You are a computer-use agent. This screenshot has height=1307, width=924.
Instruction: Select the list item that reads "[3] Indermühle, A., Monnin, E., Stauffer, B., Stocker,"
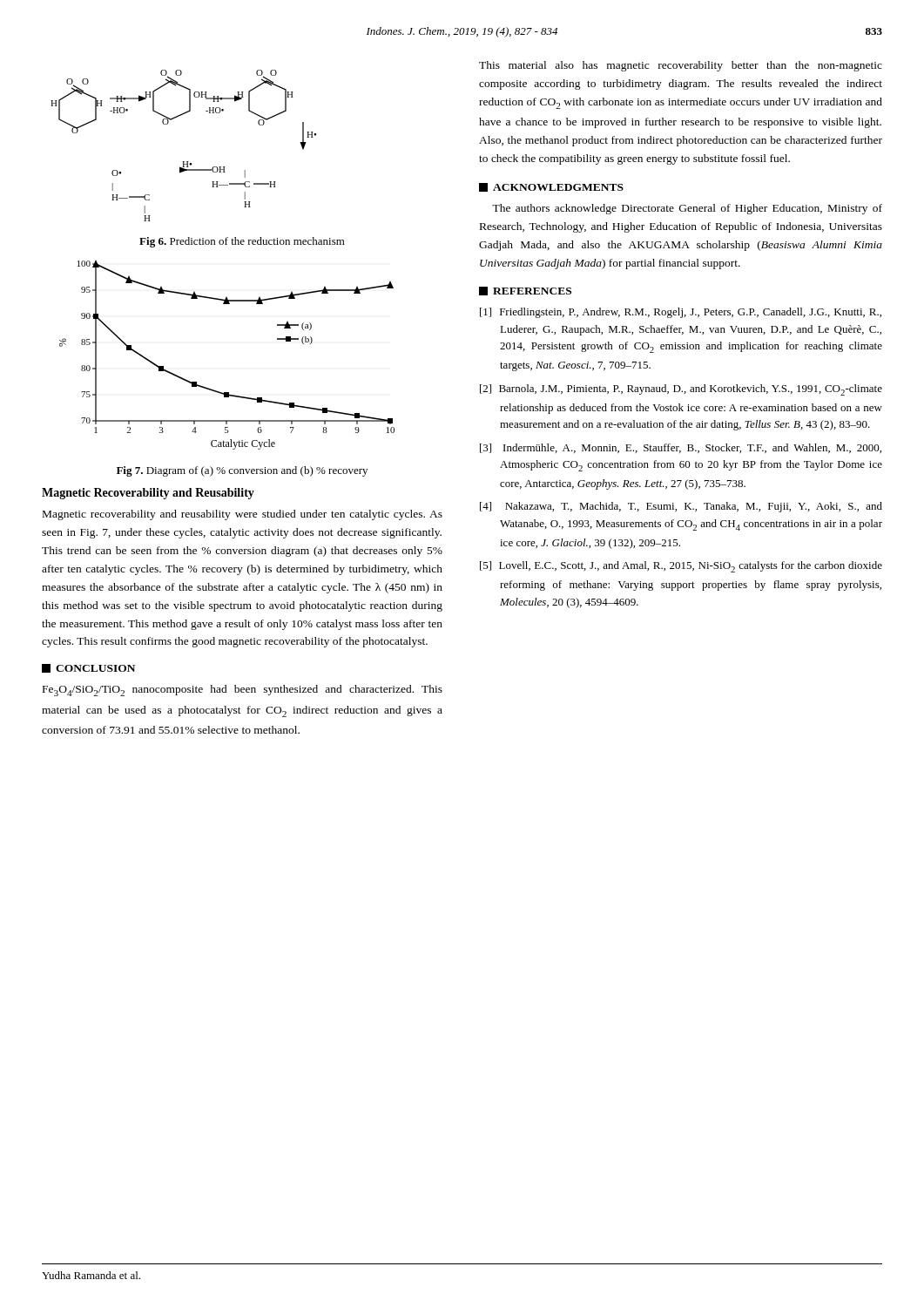point(681,465)
